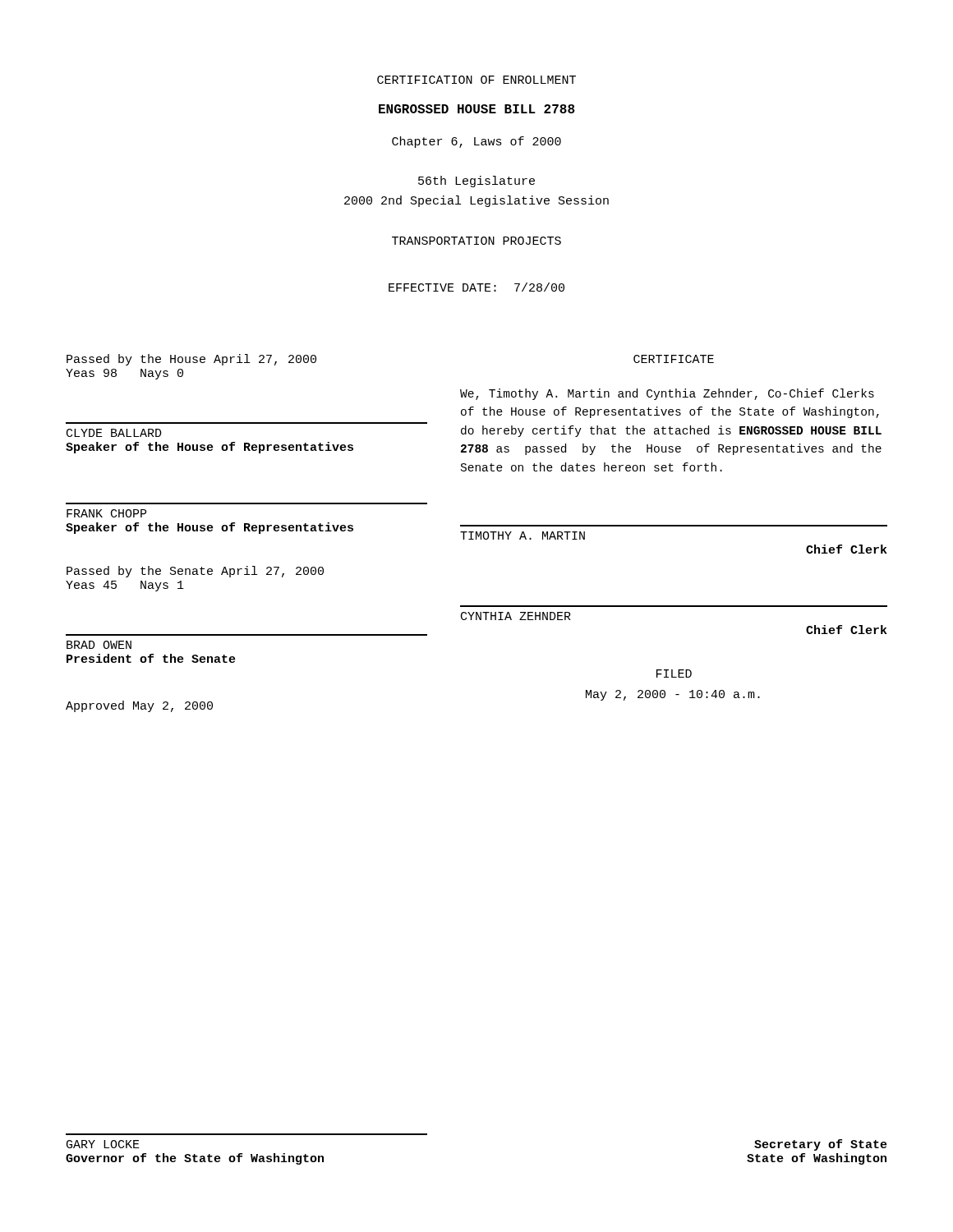Image resolution: width=953 pixels, height=1232 pixels.
Task: Find the block on this page that starts "CLYDE BALLARD Speaker of"
Action: pos(246,427)
